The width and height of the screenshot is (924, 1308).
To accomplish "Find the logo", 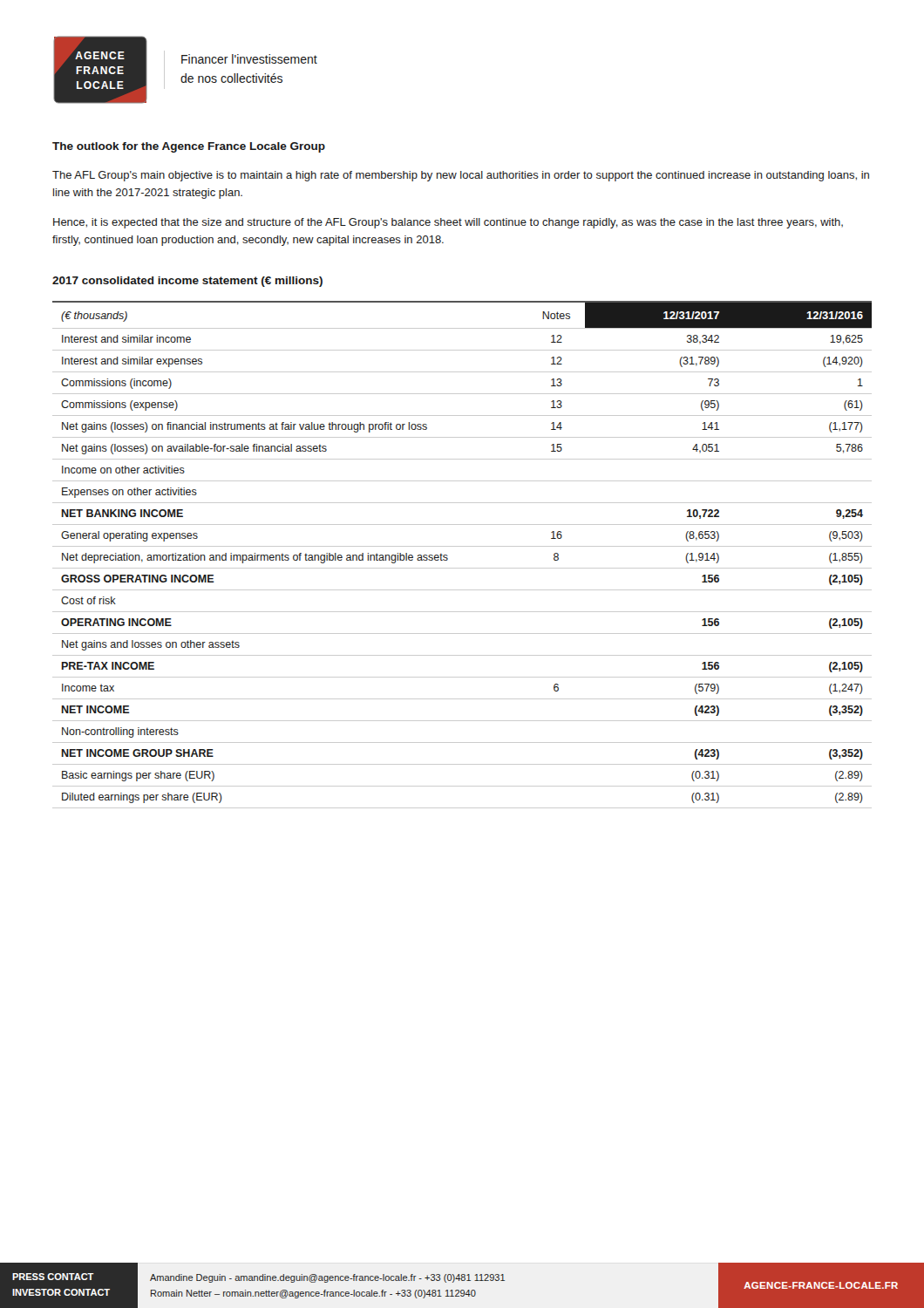I will 100,70.
